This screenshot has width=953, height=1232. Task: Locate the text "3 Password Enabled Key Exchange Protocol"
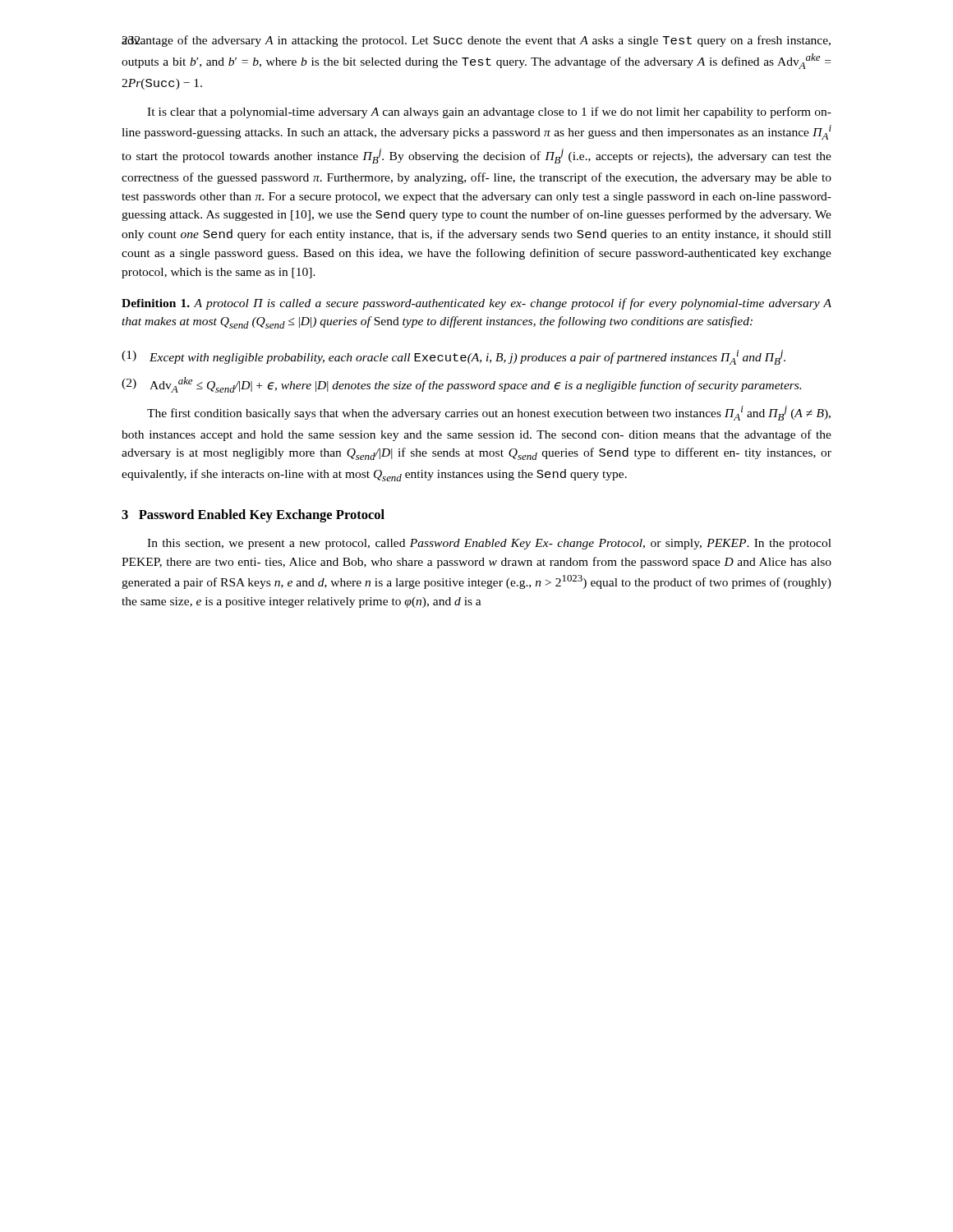(253, 514)
